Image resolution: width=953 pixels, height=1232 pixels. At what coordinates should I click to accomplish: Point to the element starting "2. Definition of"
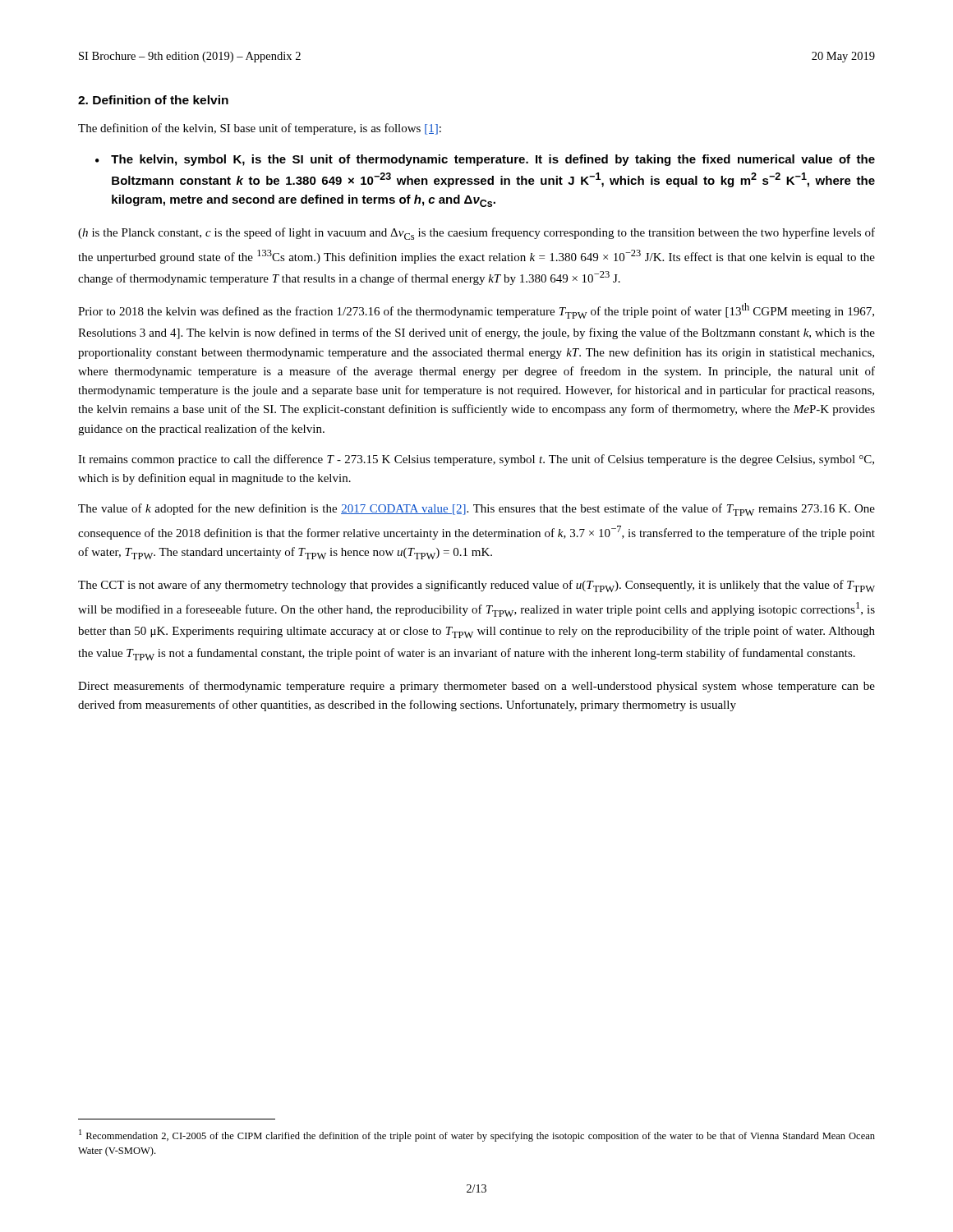pyautogui.click(x=153, y=100)
